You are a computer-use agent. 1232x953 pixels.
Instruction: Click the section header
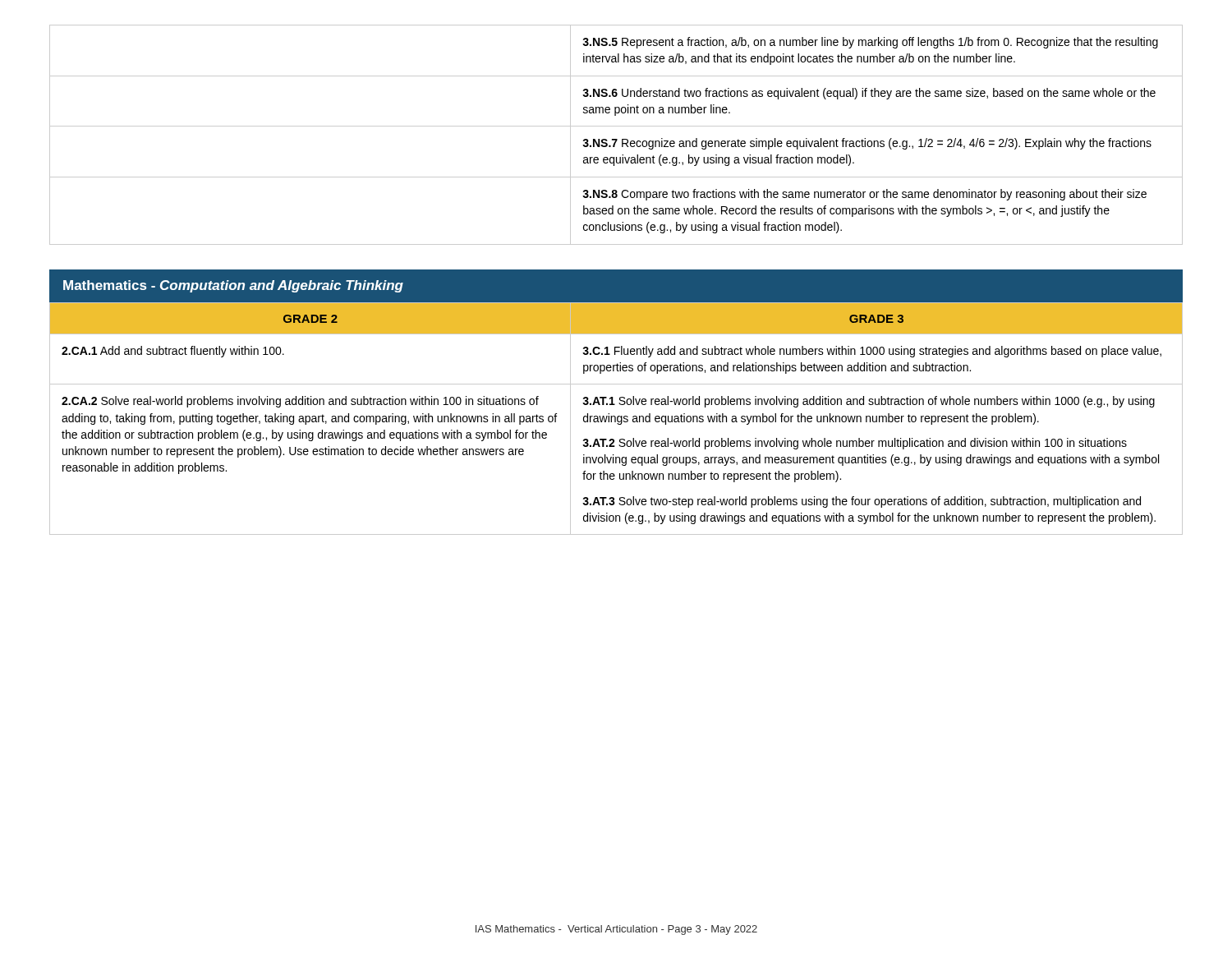coord(233,285)
